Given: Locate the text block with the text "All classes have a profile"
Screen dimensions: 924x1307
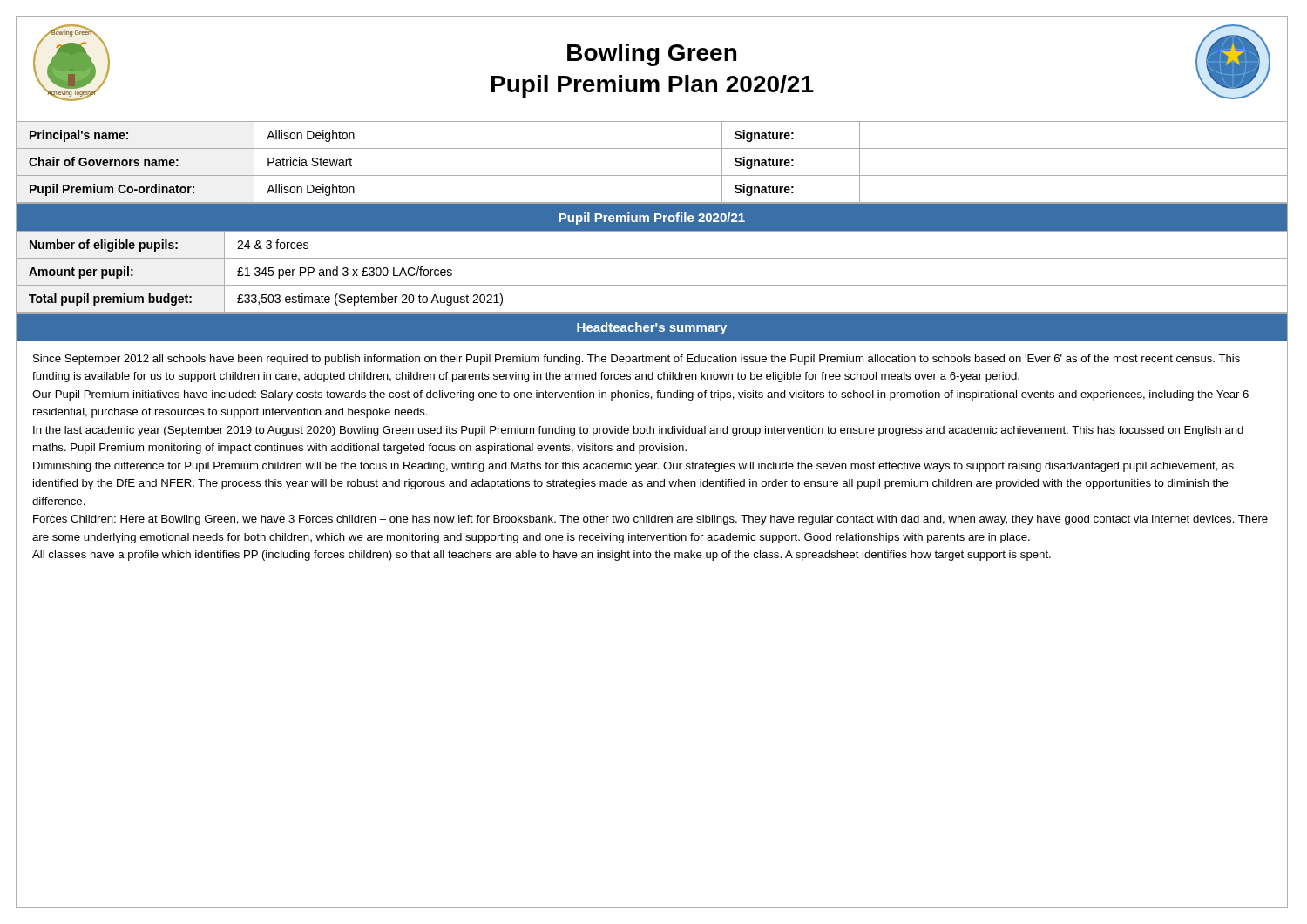Looking at the screenshot, I should click(652, 555).
